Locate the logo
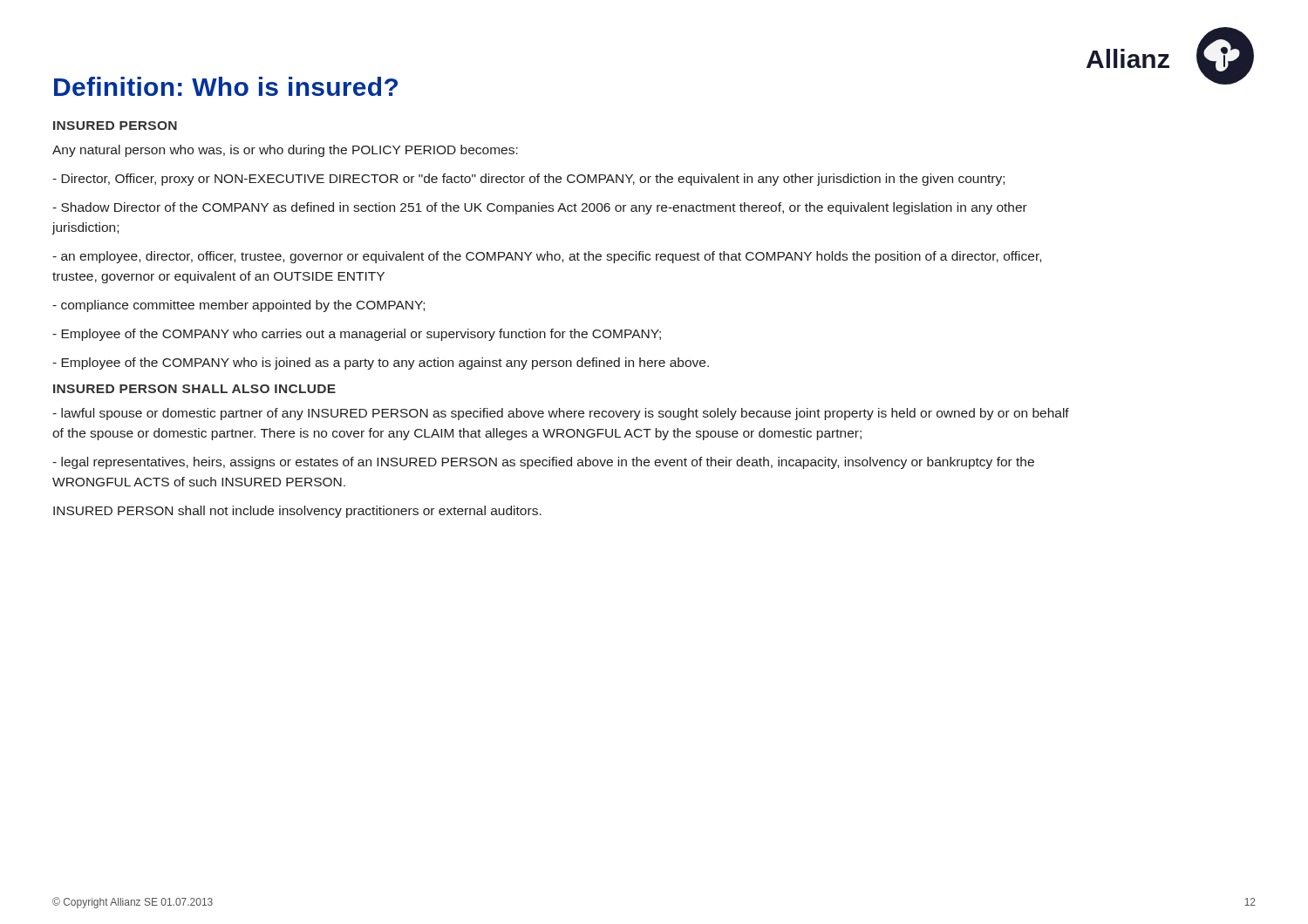1308x924 pixels. 1173,58
